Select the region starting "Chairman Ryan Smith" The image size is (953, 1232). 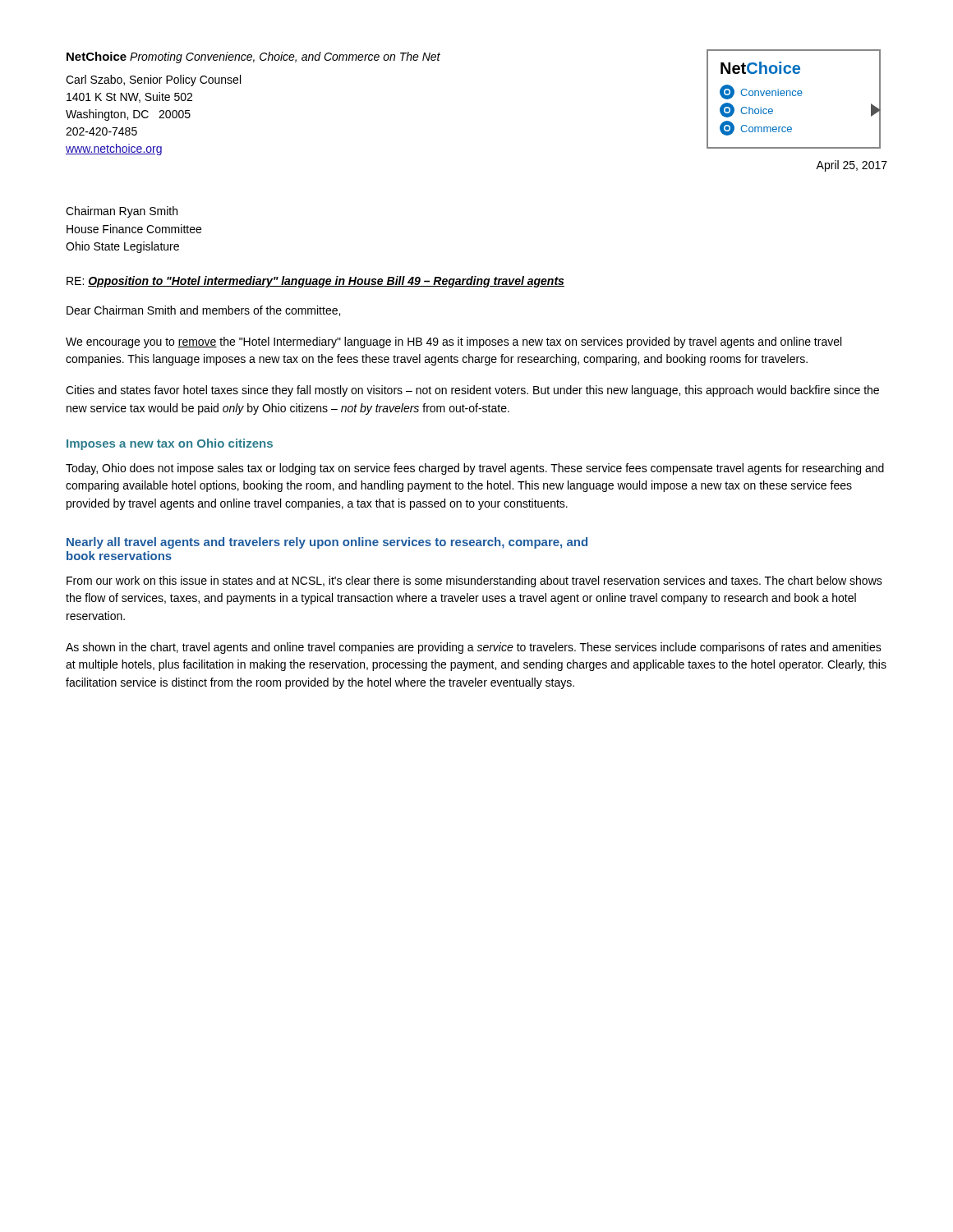coord(134,229)
